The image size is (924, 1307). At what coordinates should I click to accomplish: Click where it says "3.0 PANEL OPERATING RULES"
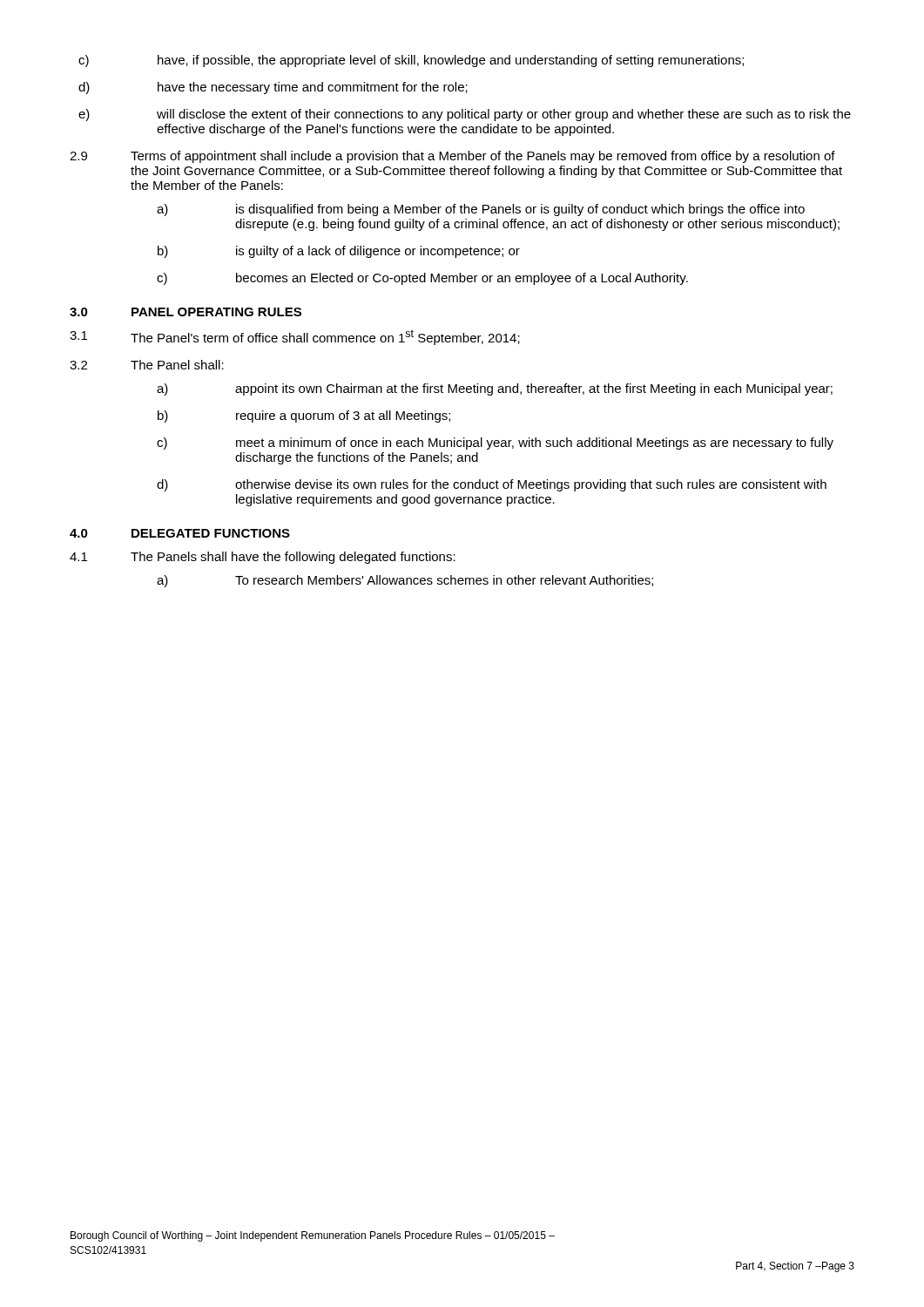coord(186,312)
